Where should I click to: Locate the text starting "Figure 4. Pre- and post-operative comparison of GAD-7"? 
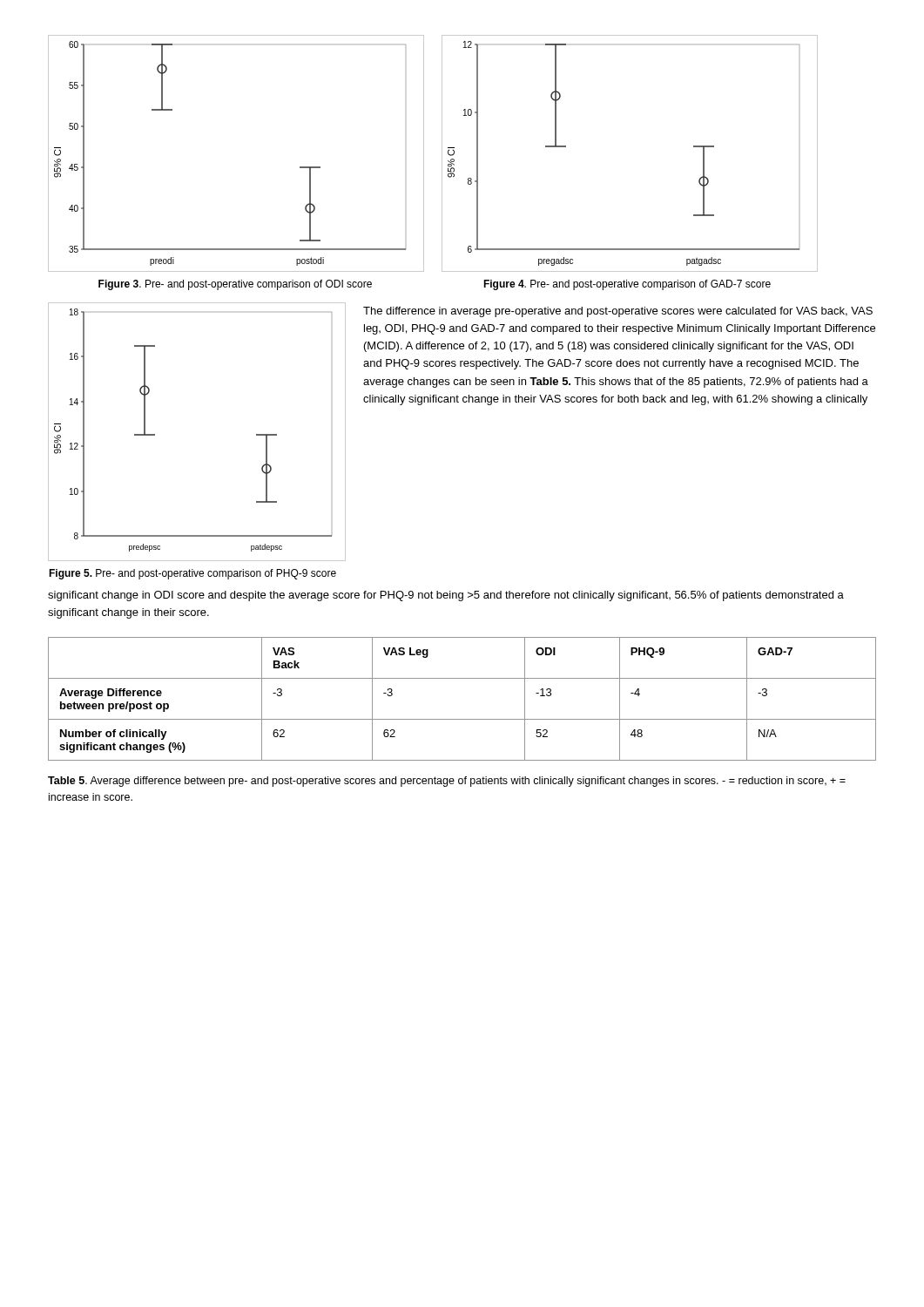[627, 284]
